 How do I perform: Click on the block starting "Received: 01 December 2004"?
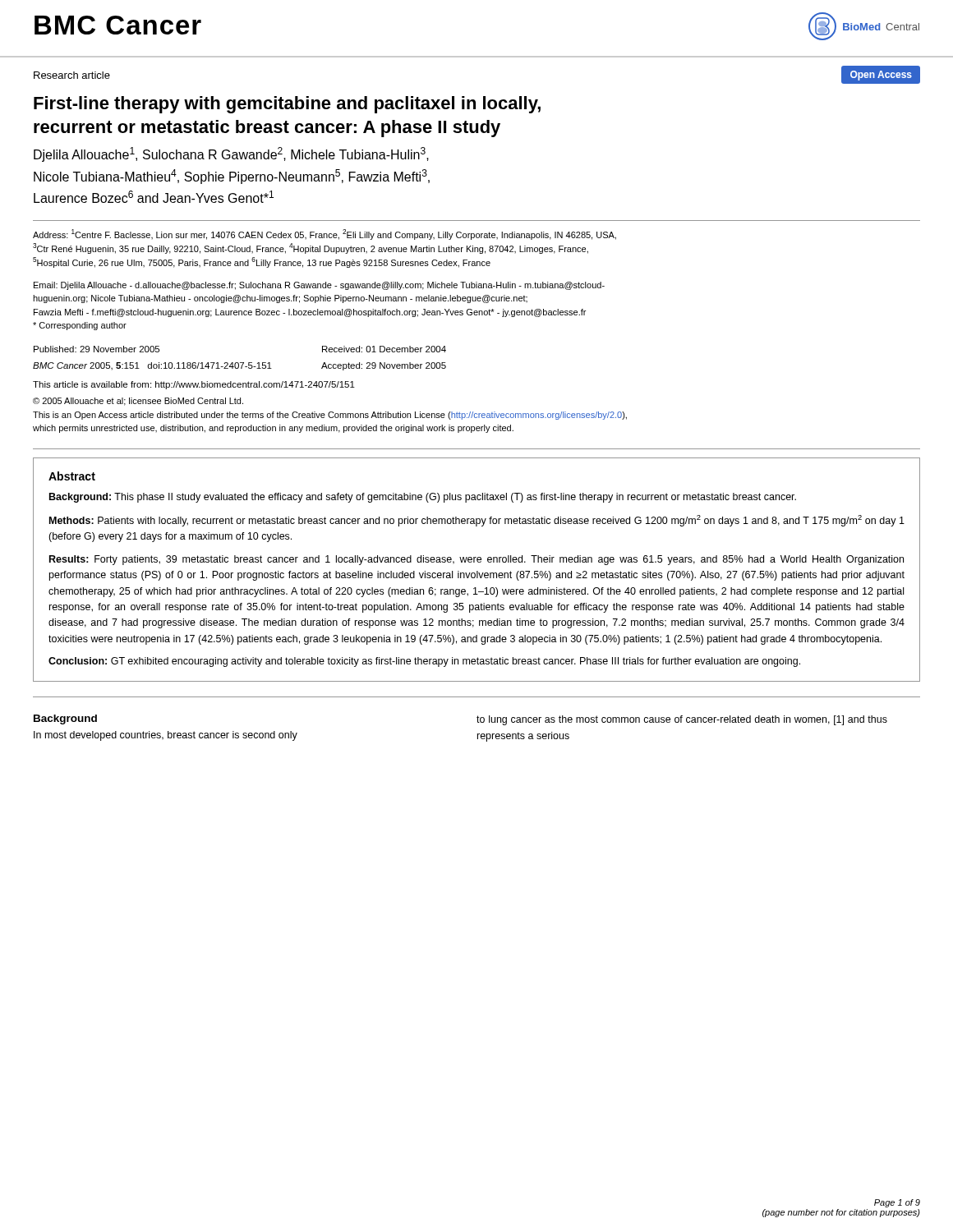[384, 357]
